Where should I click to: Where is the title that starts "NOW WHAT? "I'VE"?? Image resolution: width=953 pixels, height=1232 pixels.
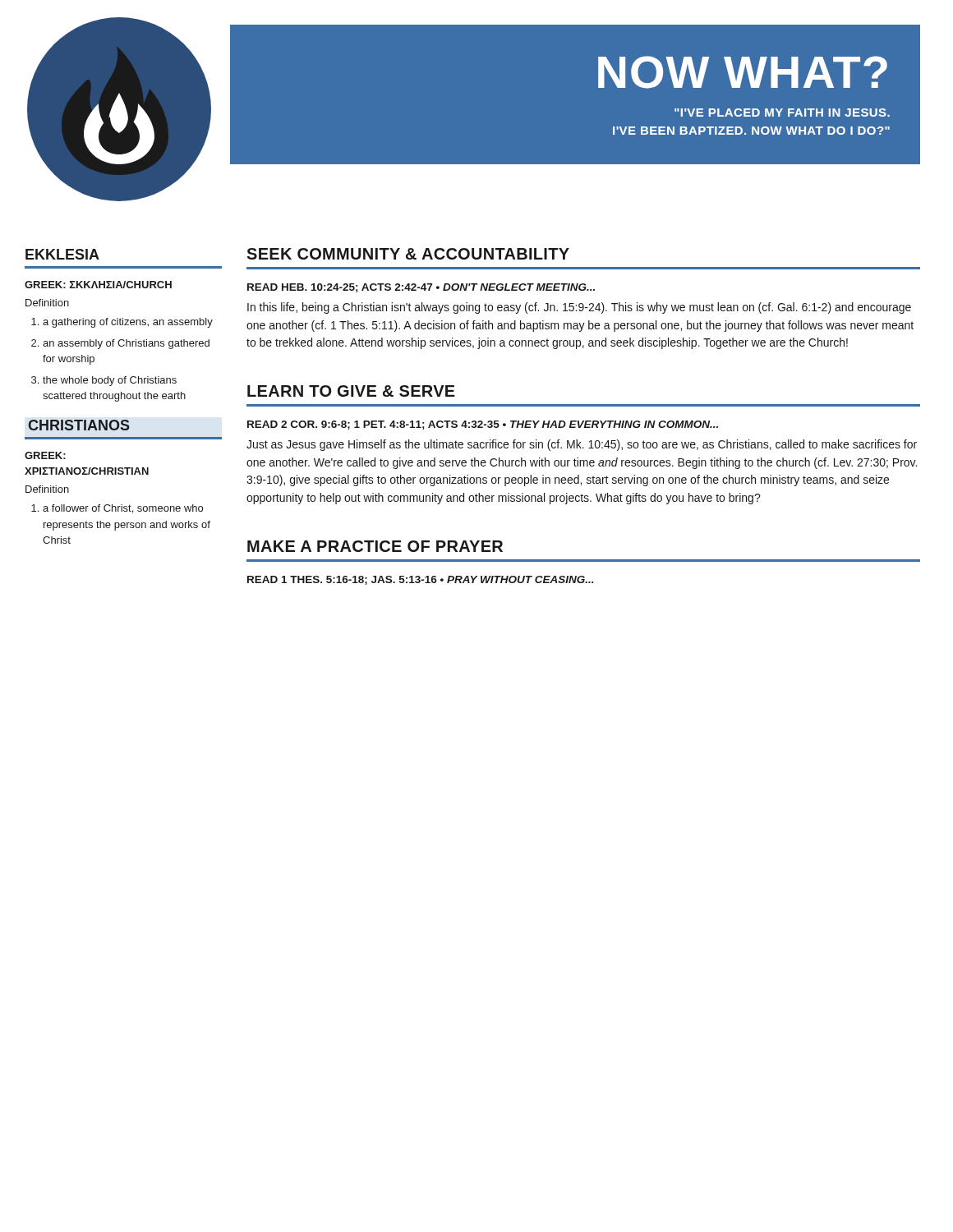743,93
